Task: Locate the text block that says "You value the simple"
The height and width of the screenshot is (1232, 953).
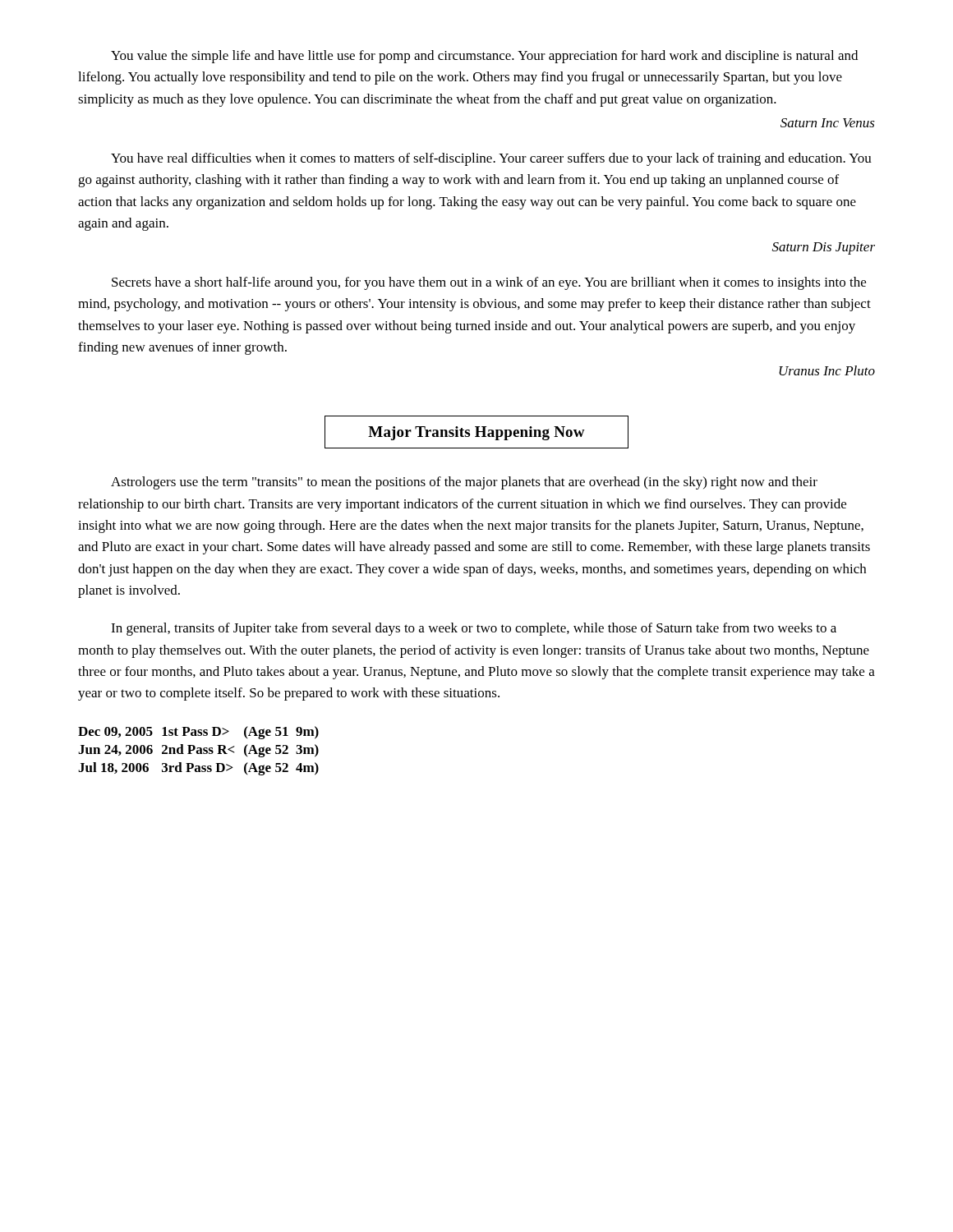Action: pos(468,77)
